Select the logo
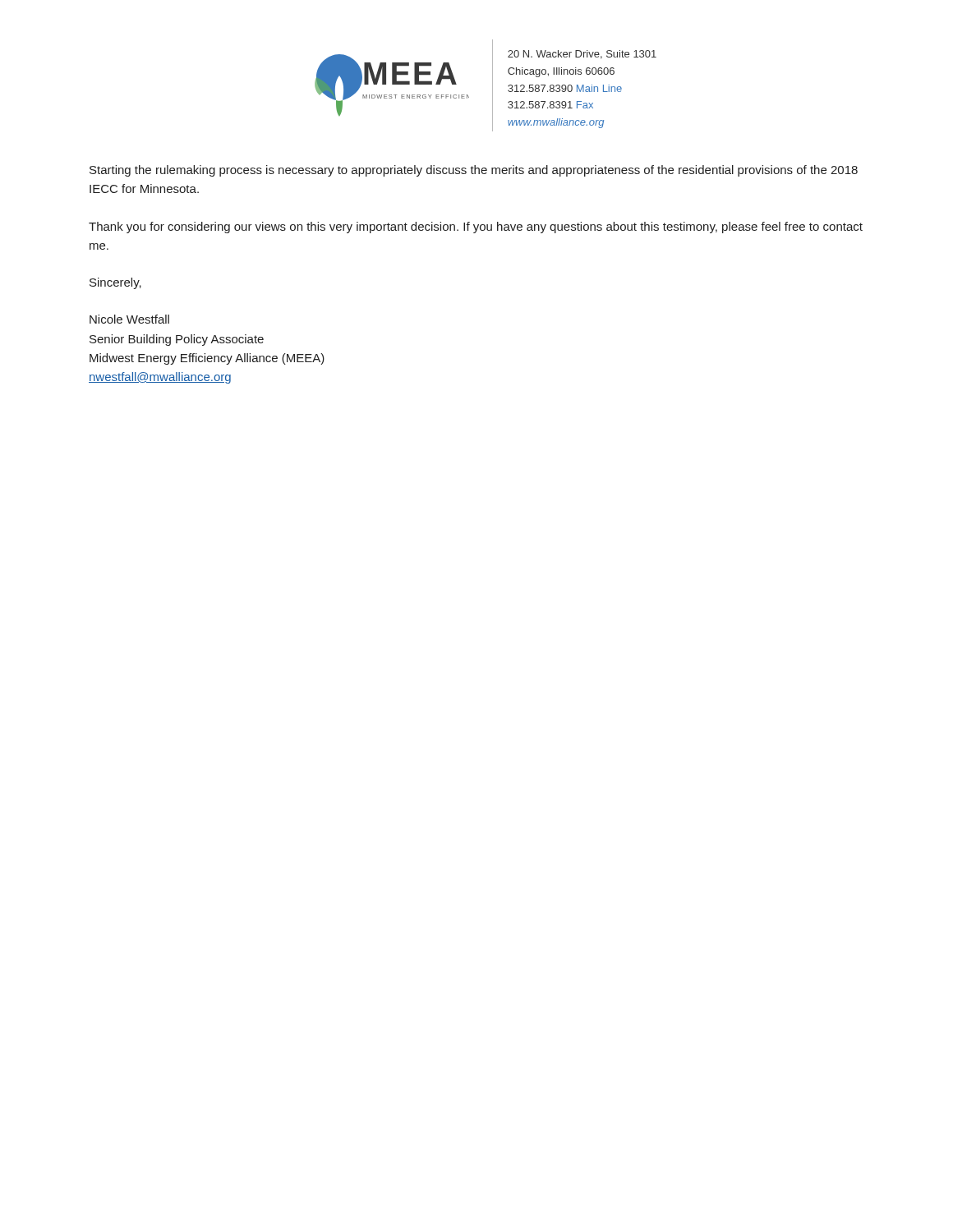This screenshot has height=1232, width=953. coord(383,81)
